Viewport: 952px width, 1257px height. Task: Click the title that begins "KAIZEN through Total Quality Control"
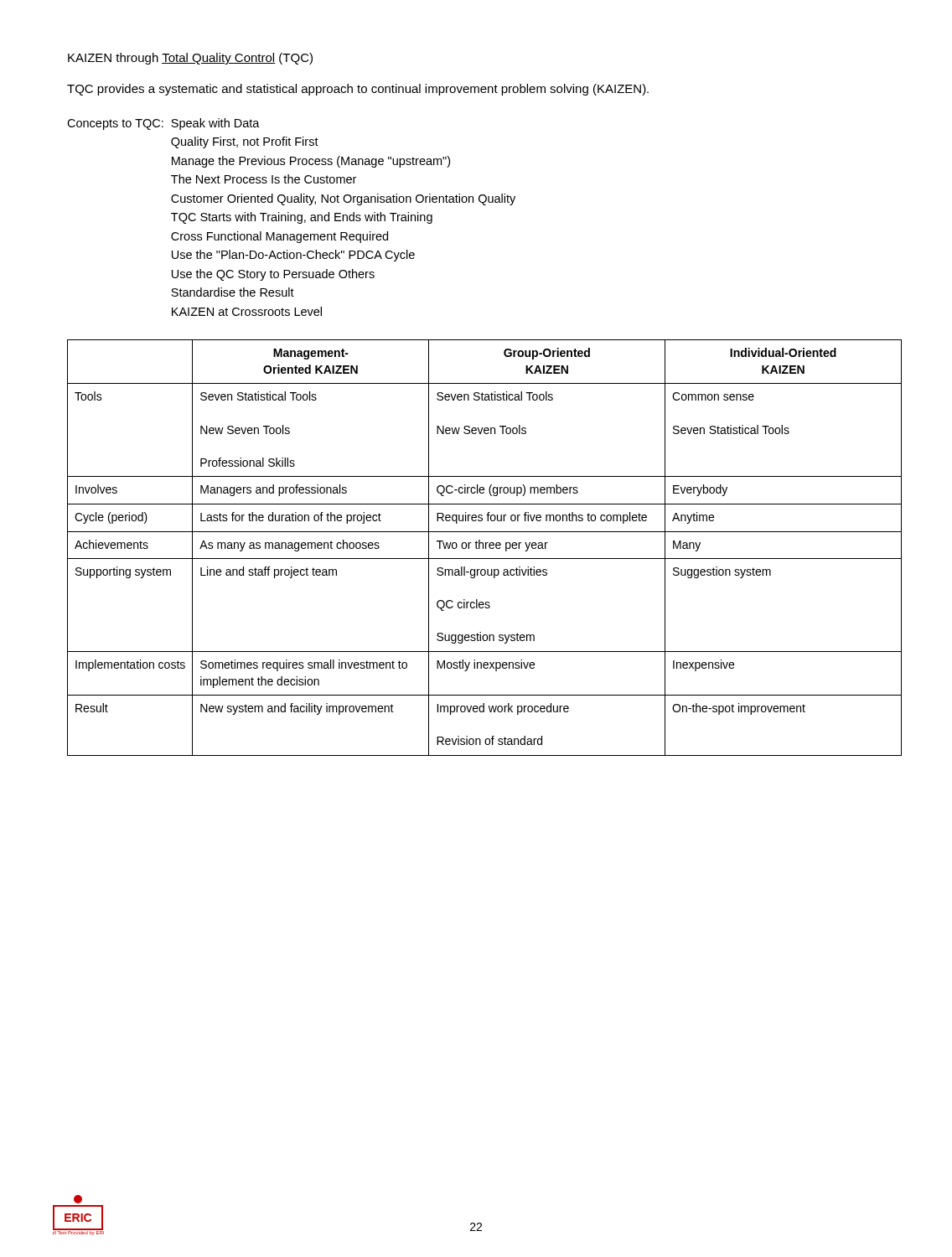pyautogui.click(x=190, y=57)
